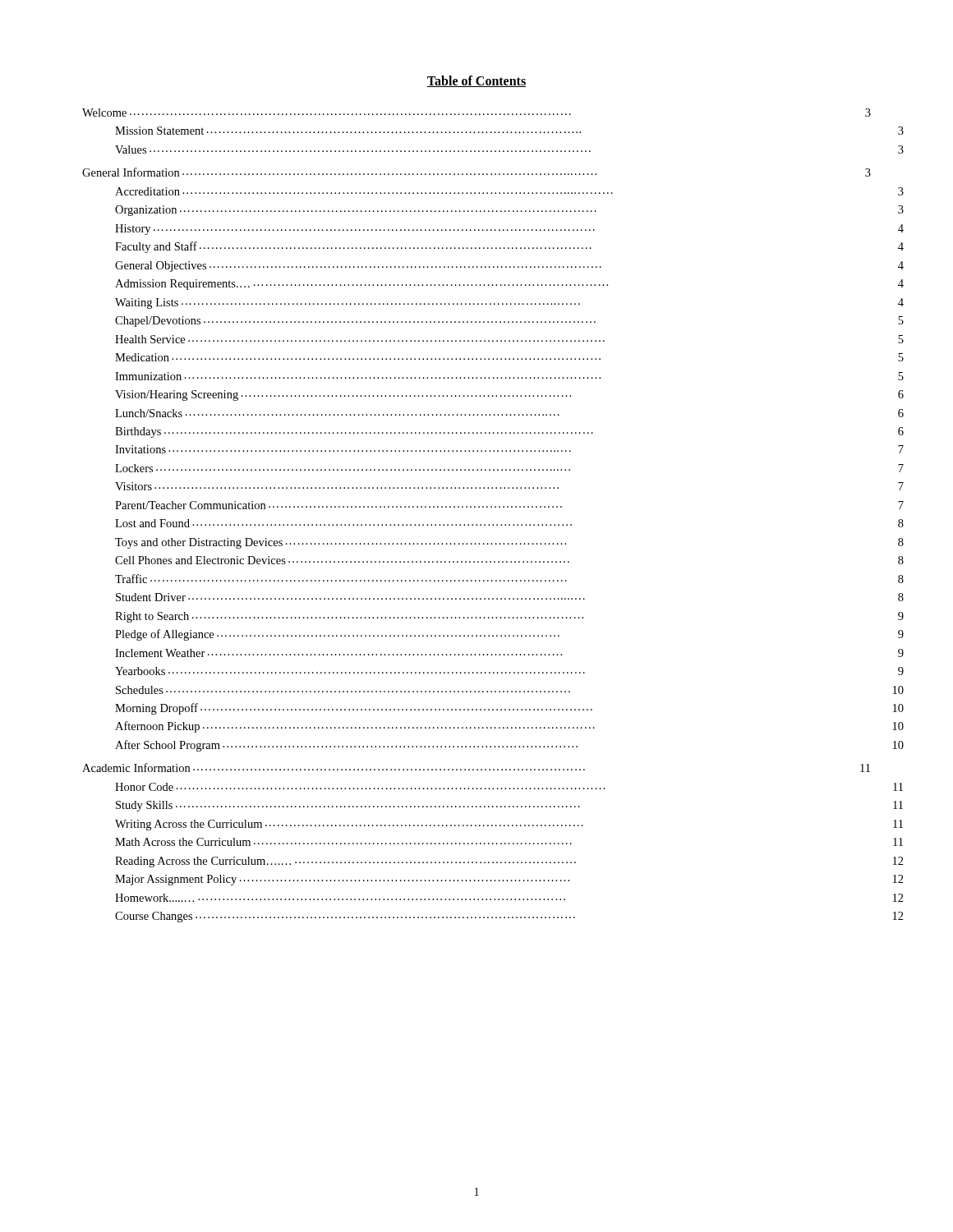This screenshot has width=953, height=1232.
Task: Where is the passage that starts "After School Program"?
Action: tap(509, 745)
